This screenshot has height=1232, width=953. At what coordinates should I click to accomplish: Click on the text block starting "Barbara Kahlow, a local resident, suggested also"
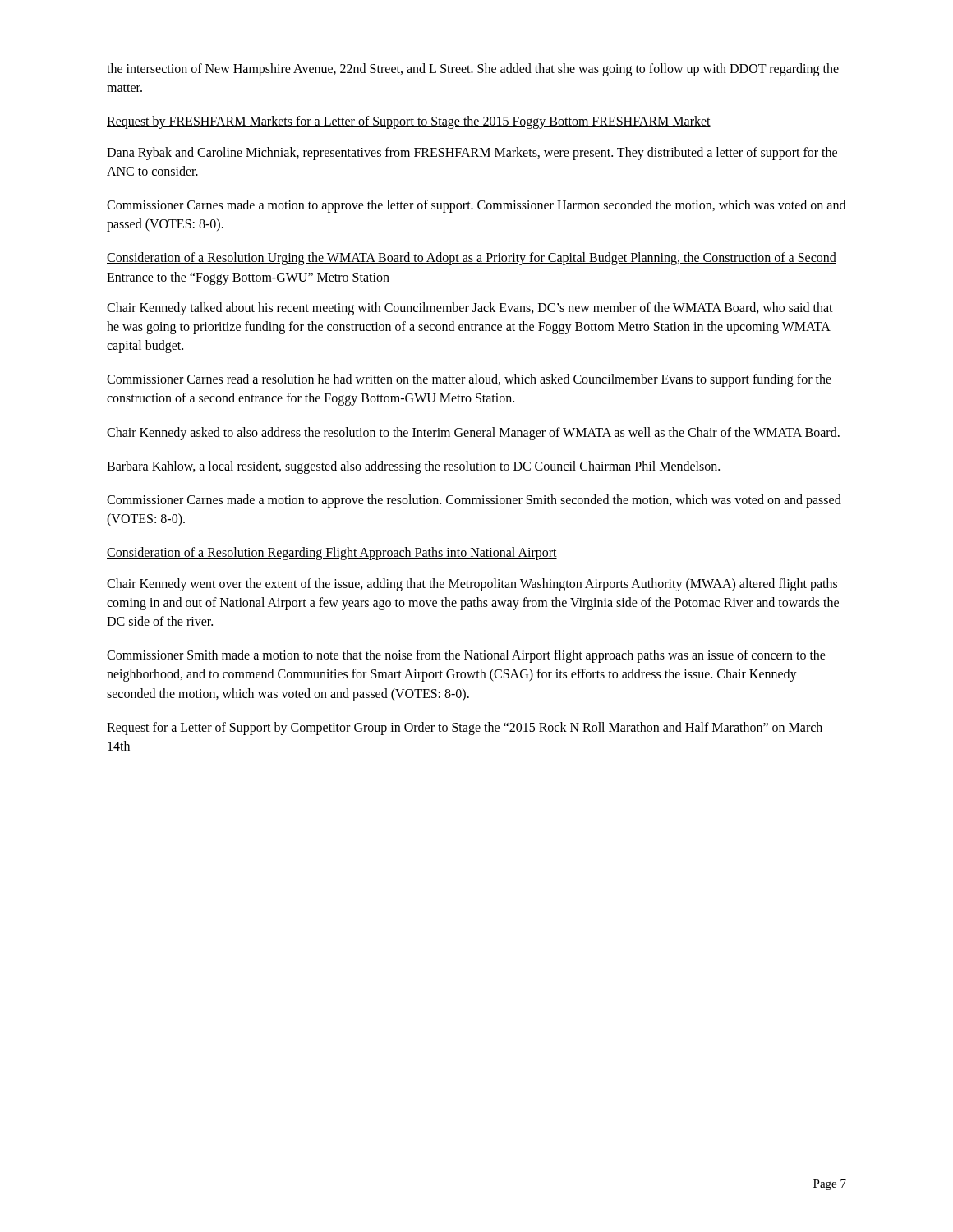pos(476,466)
